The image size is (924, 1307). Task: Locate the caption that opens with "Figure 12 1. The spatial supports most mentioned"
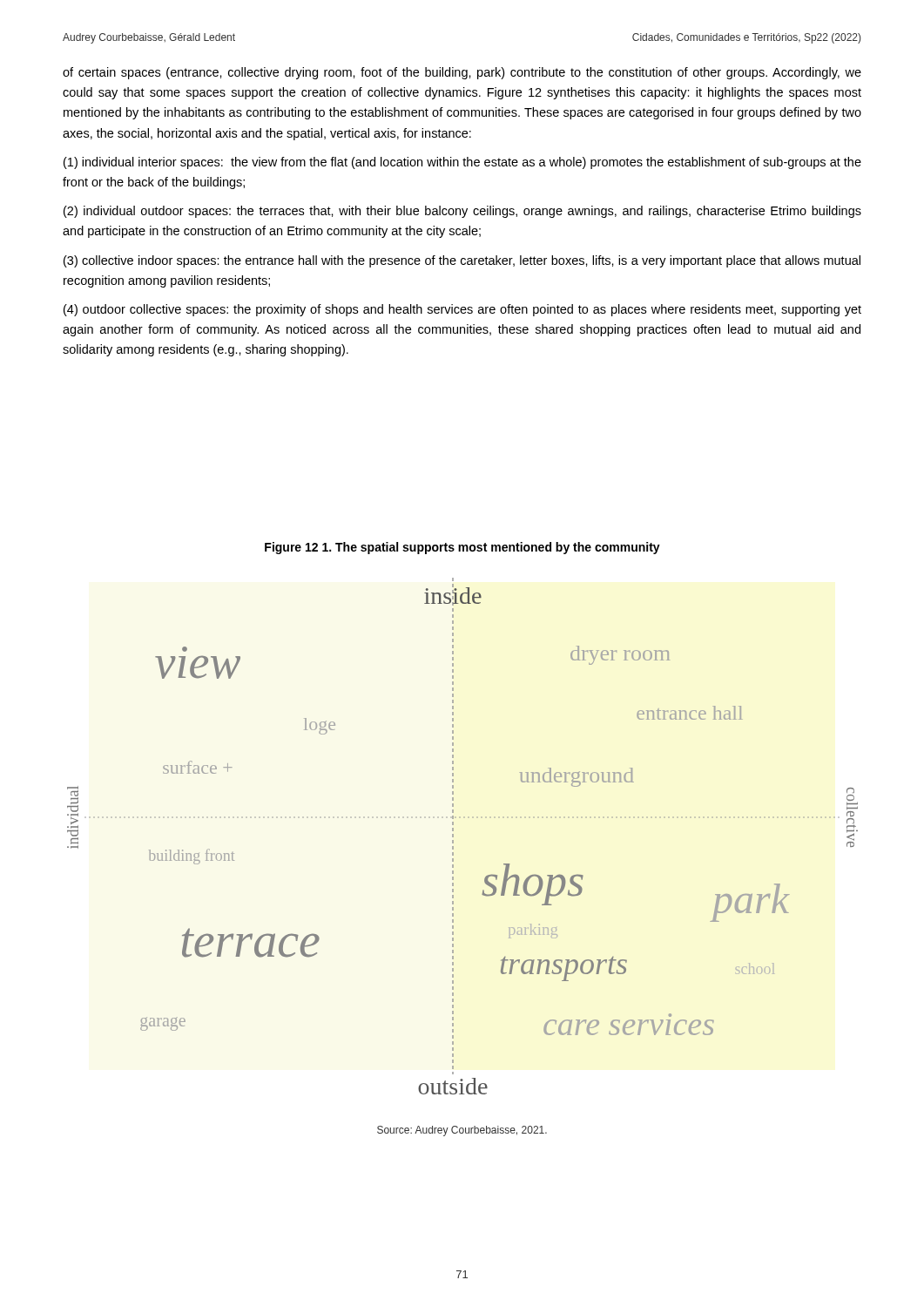point(462,547)
